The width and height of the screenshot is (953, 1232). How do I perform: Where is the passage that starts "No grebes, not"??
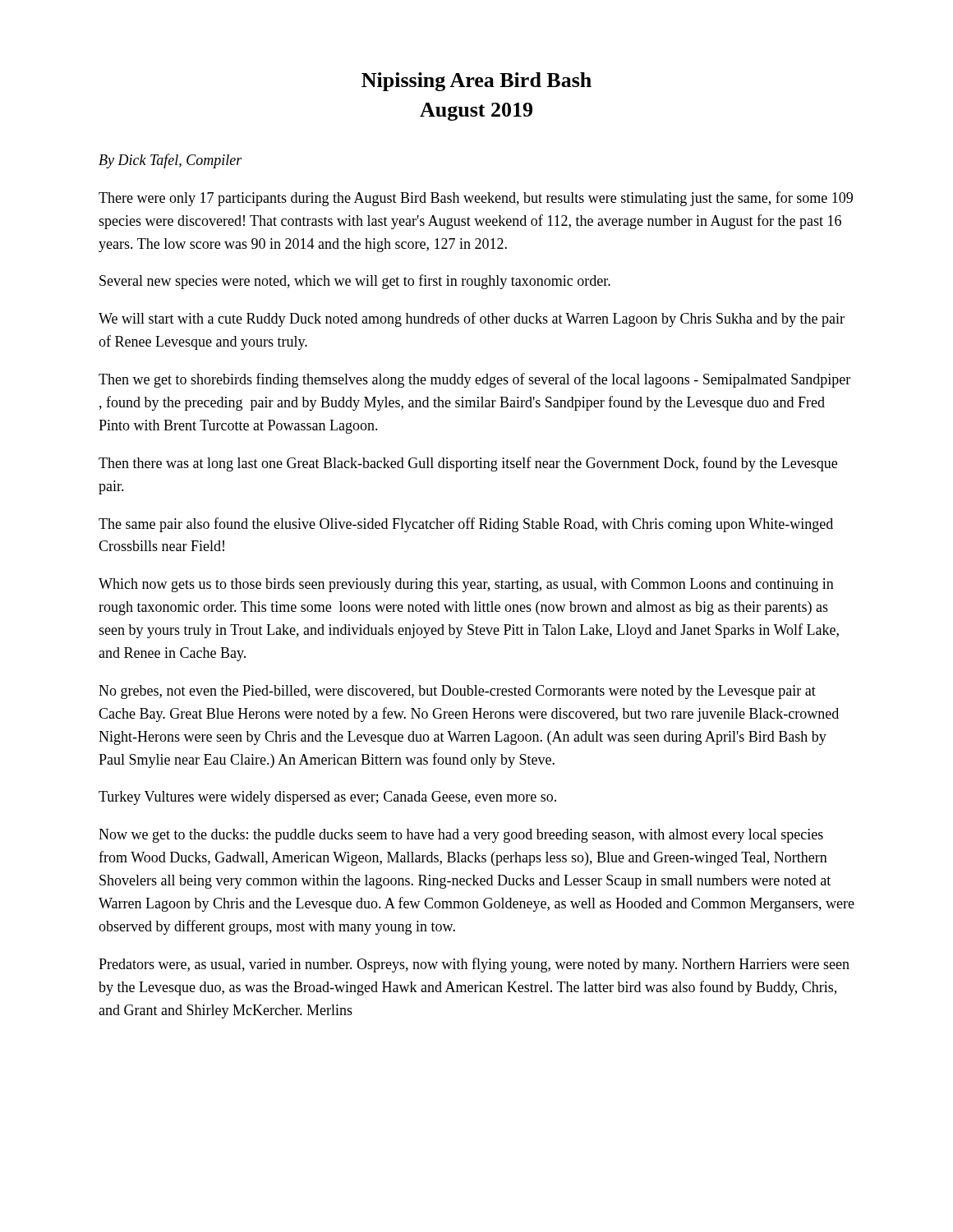click(x=469, y=725)
